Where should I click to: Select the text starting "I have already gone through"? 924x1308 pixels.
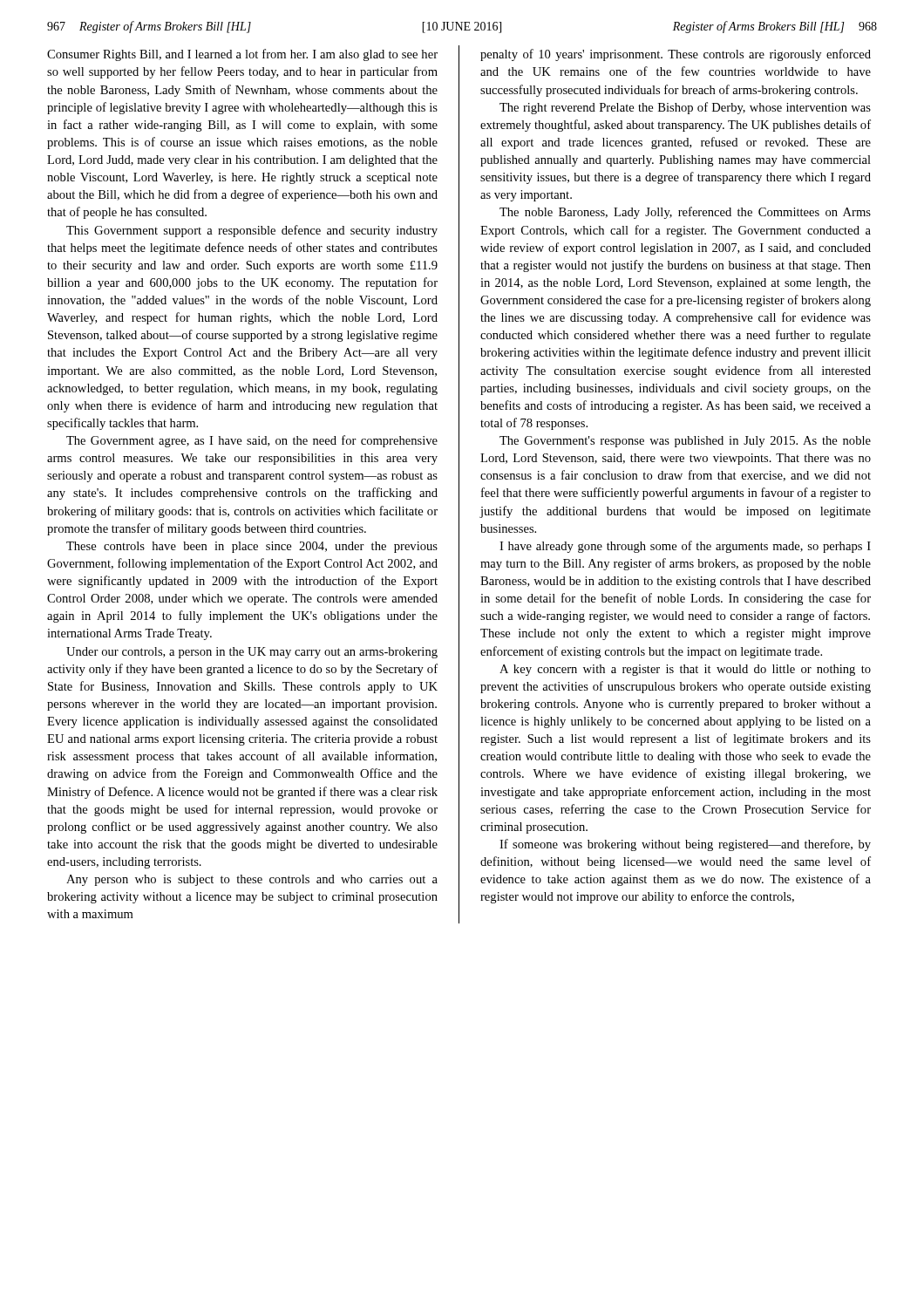(676, 598)
